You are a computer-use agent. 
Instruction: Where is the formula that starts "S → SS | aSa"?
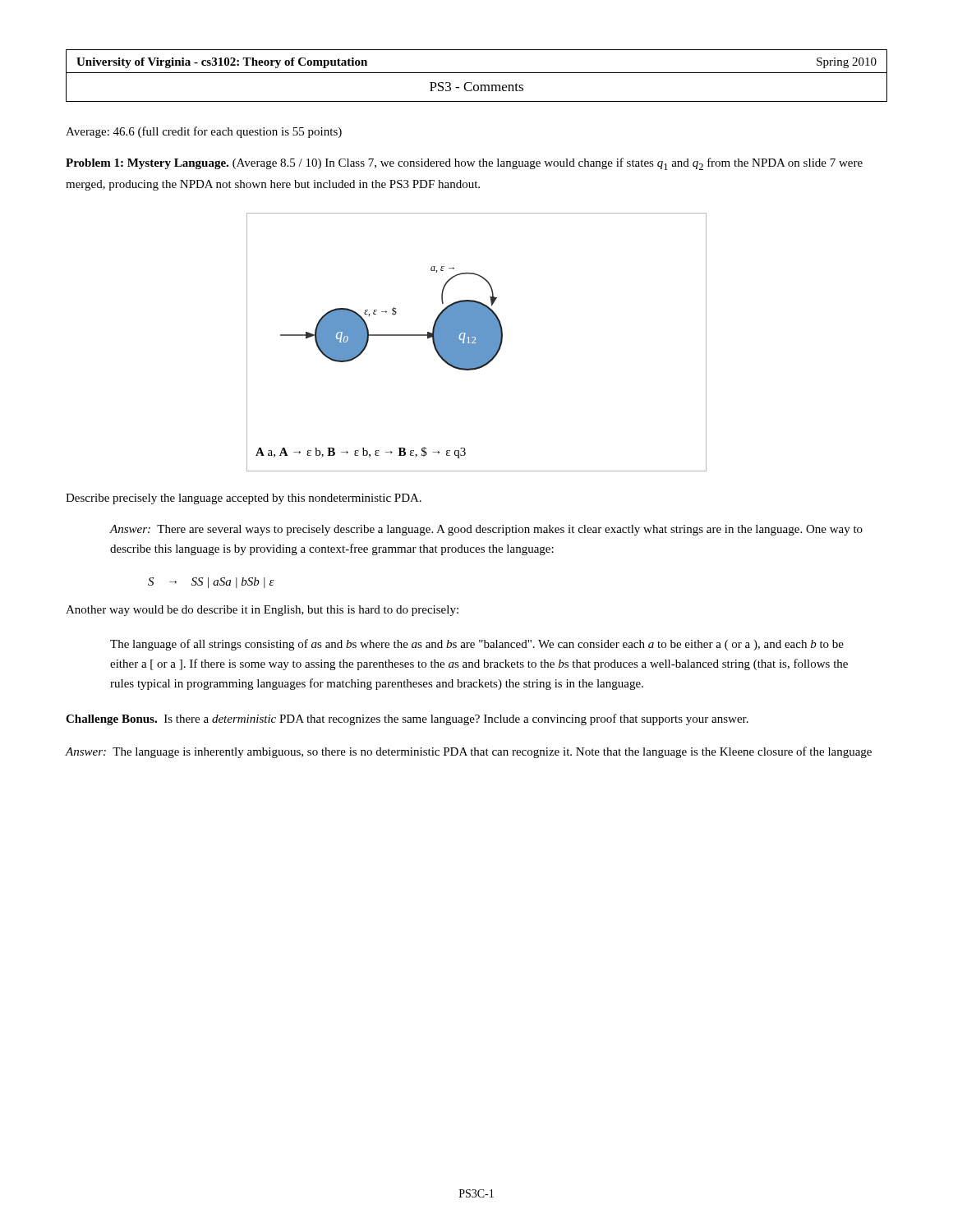click(x=211, y=581)
